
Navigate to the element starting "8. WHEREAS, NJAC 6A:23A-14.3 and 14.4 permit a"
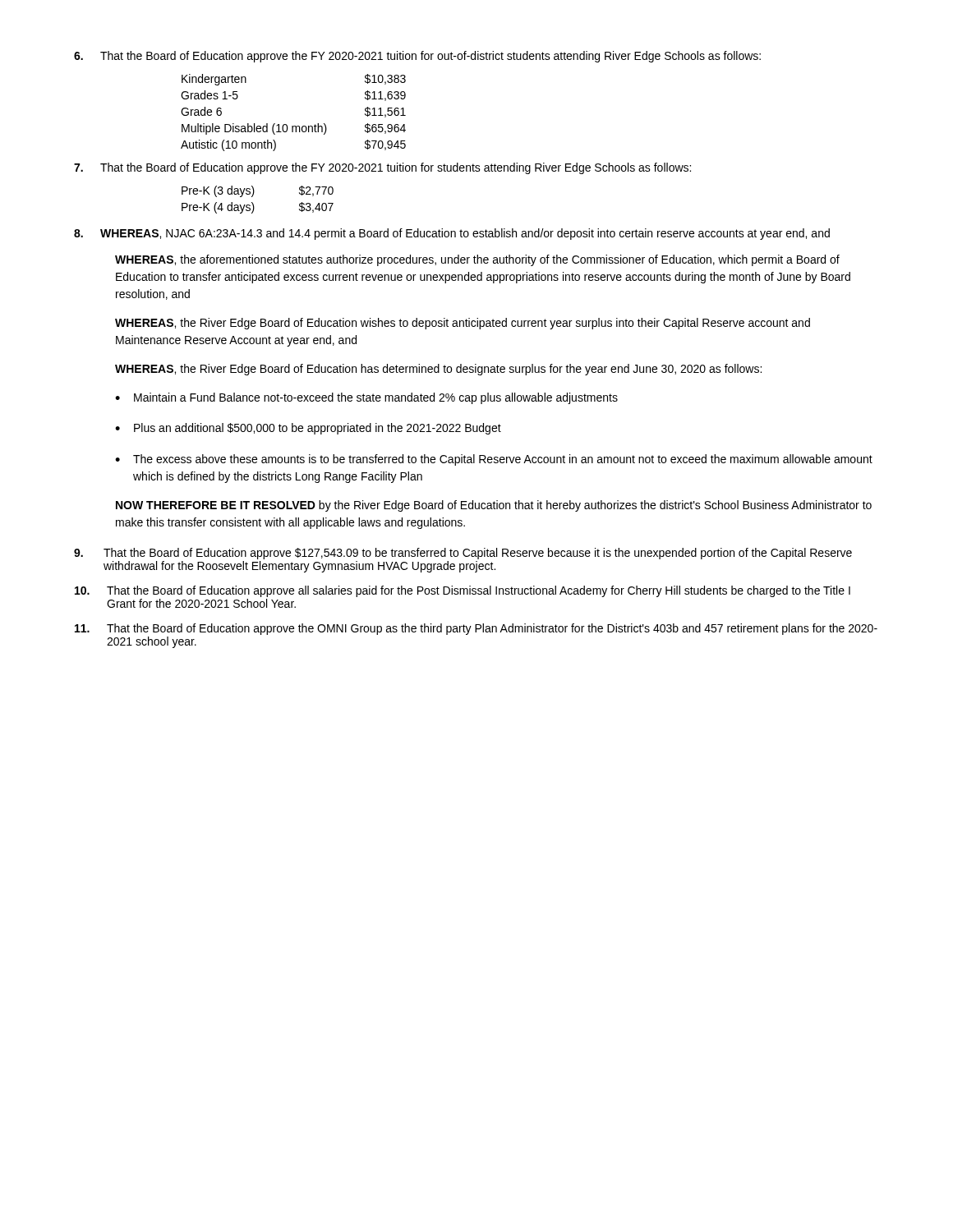click(x=476, y=233)
